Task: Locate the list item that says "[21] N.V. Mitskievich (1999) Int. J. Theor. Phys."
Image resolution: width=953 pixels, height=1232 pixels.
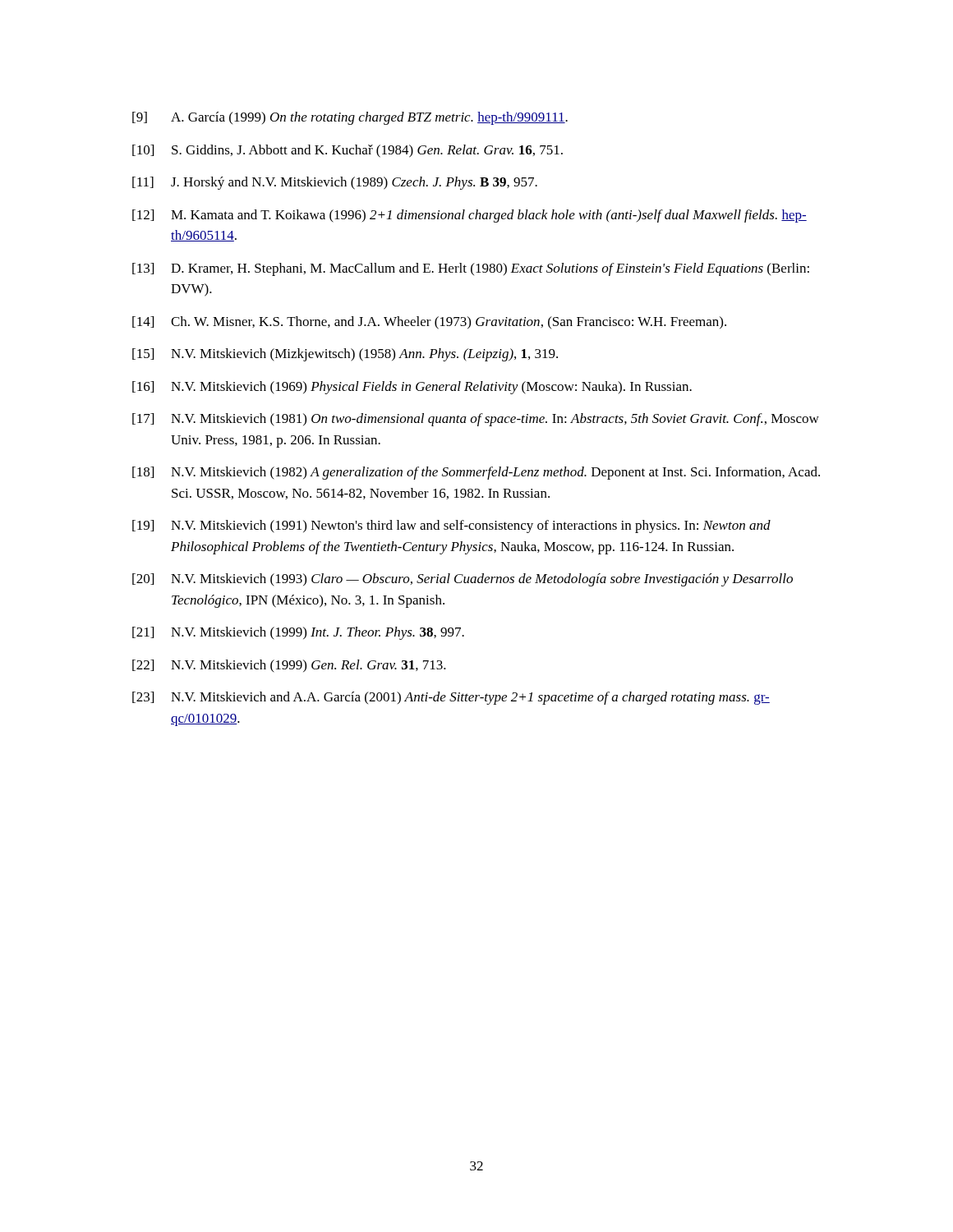Action: 298,633
